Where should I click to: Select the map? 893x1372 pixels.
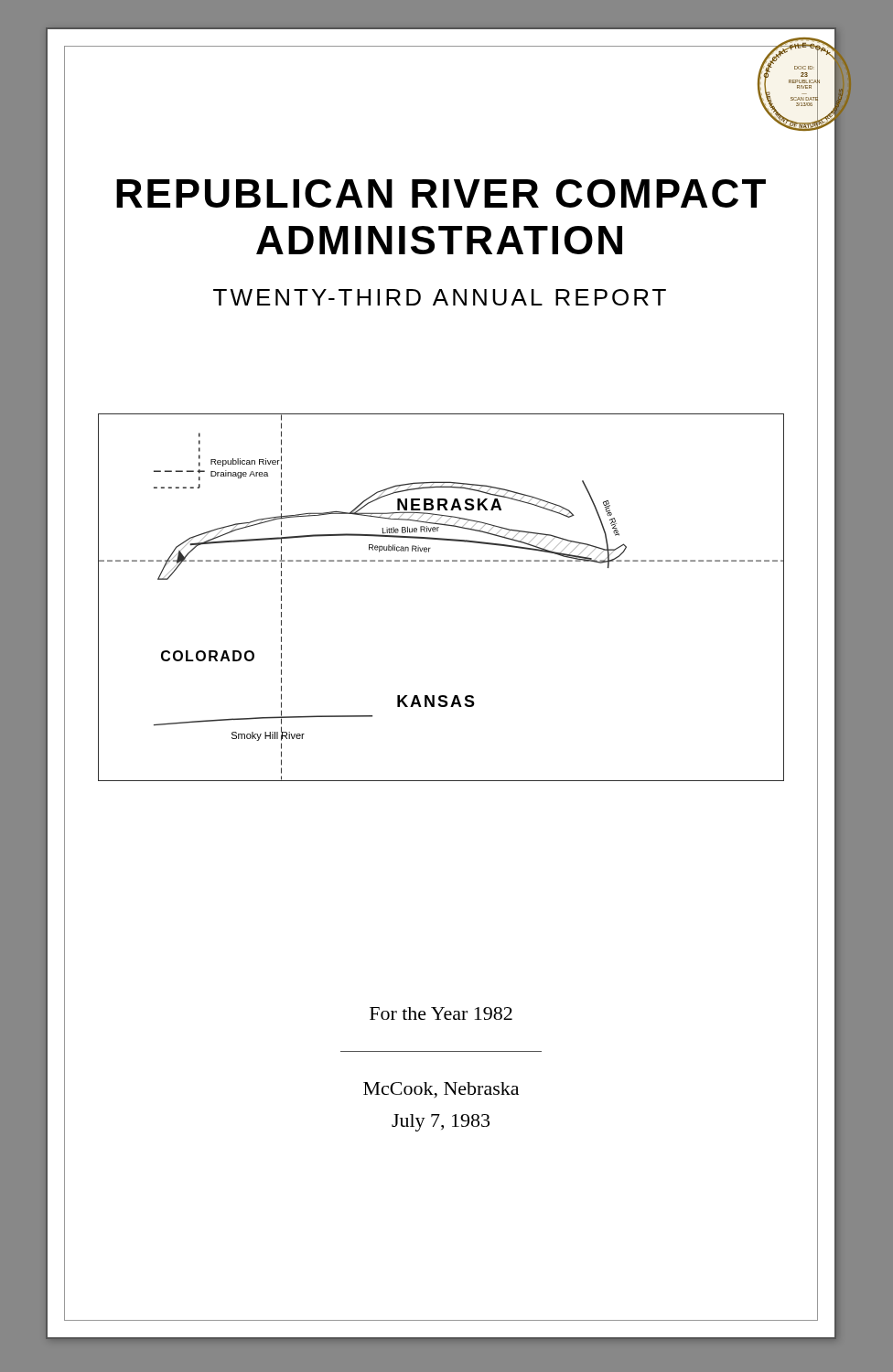tap(441, 597)
